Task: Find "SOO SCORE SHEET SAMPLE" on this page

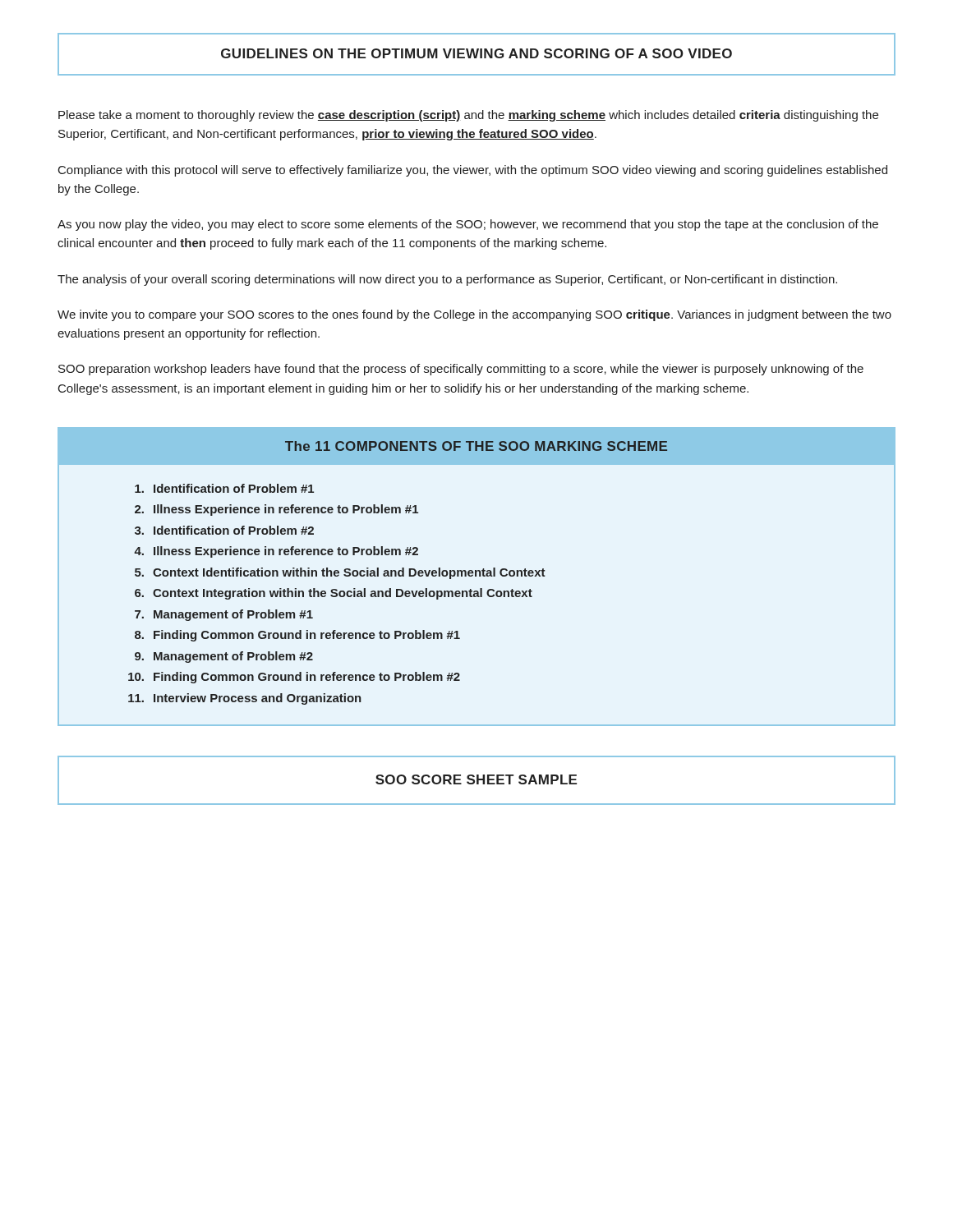Action: (476, 780)
